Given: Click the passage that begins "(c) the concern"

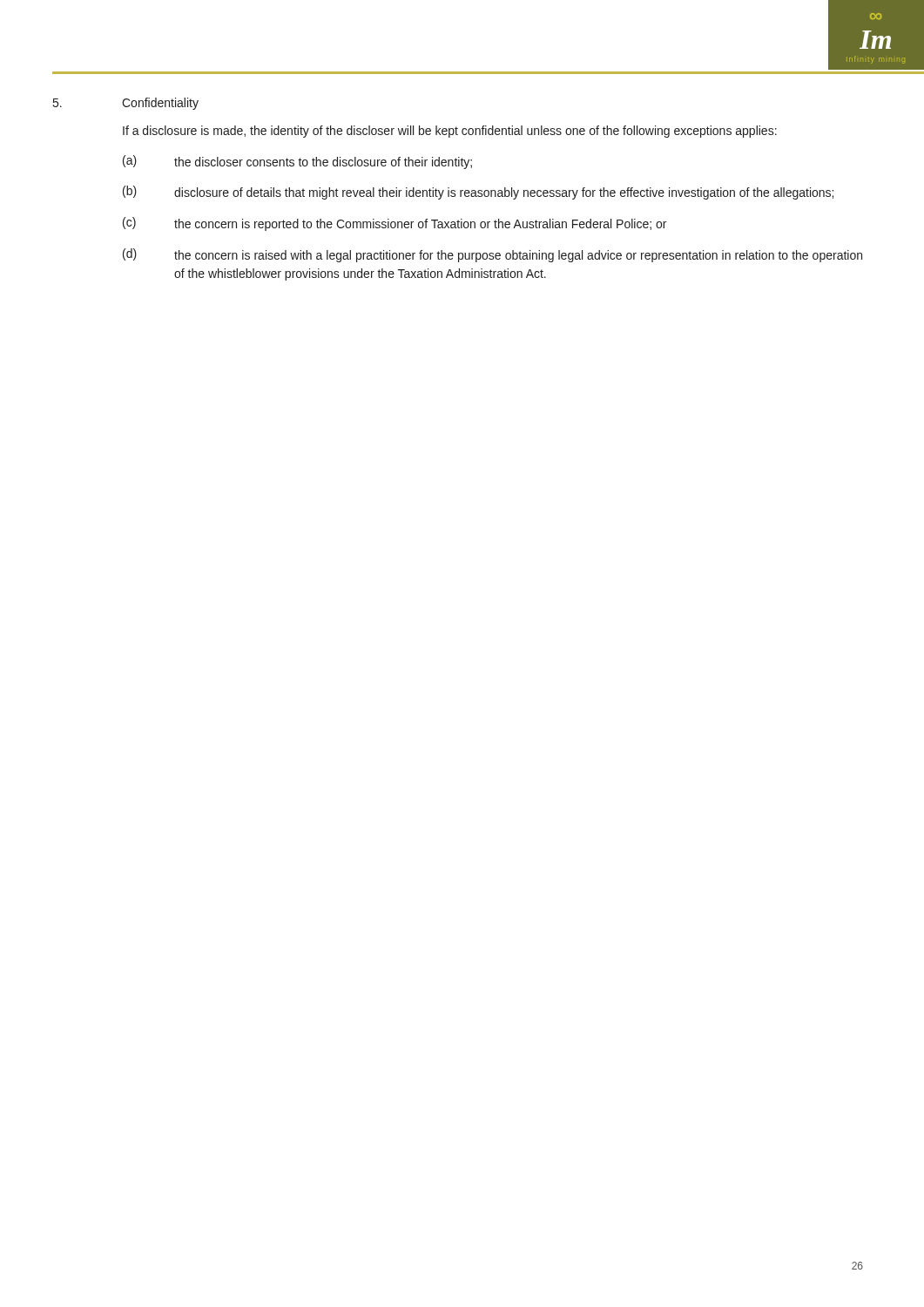Looking at the screenshot, I should 492,225.
